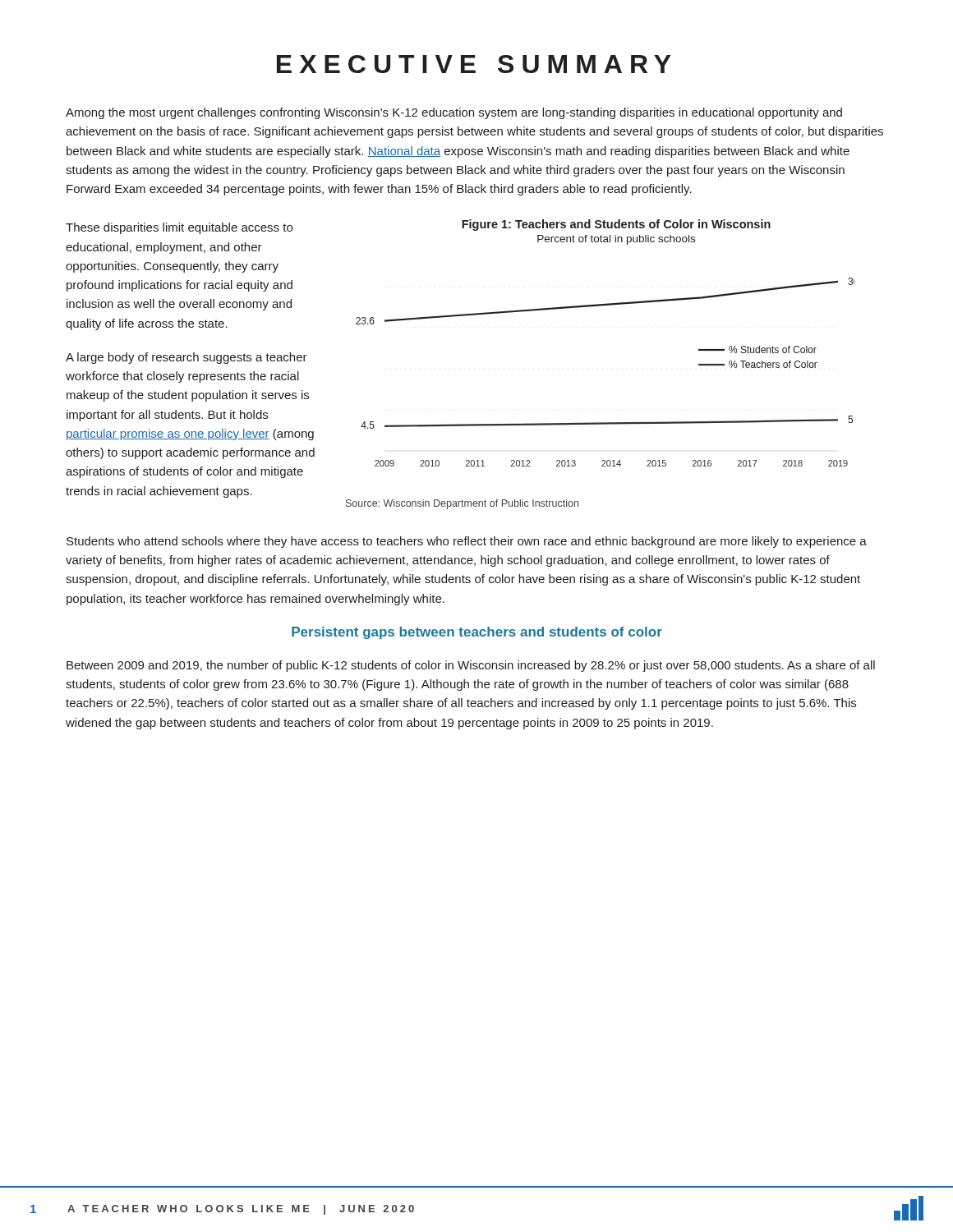Screen dimensions: 1232x953
Task: Find the element starting "Between 2009 and 2019, the number"
Action: click(471, 693)
